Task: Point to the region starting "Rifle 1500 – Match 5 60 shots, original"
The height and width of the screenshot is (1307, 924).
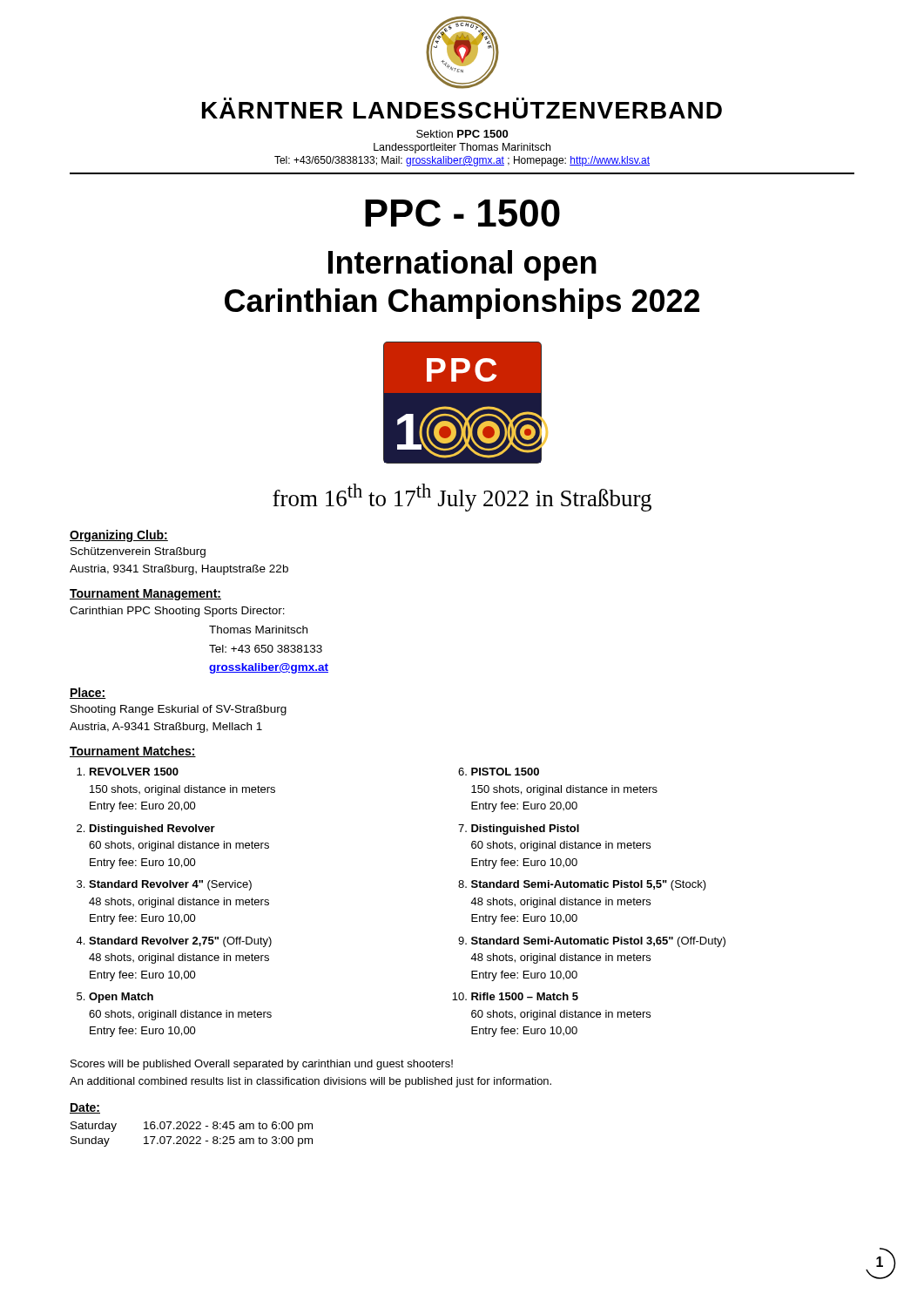Action: click(x=561, y=1014)
